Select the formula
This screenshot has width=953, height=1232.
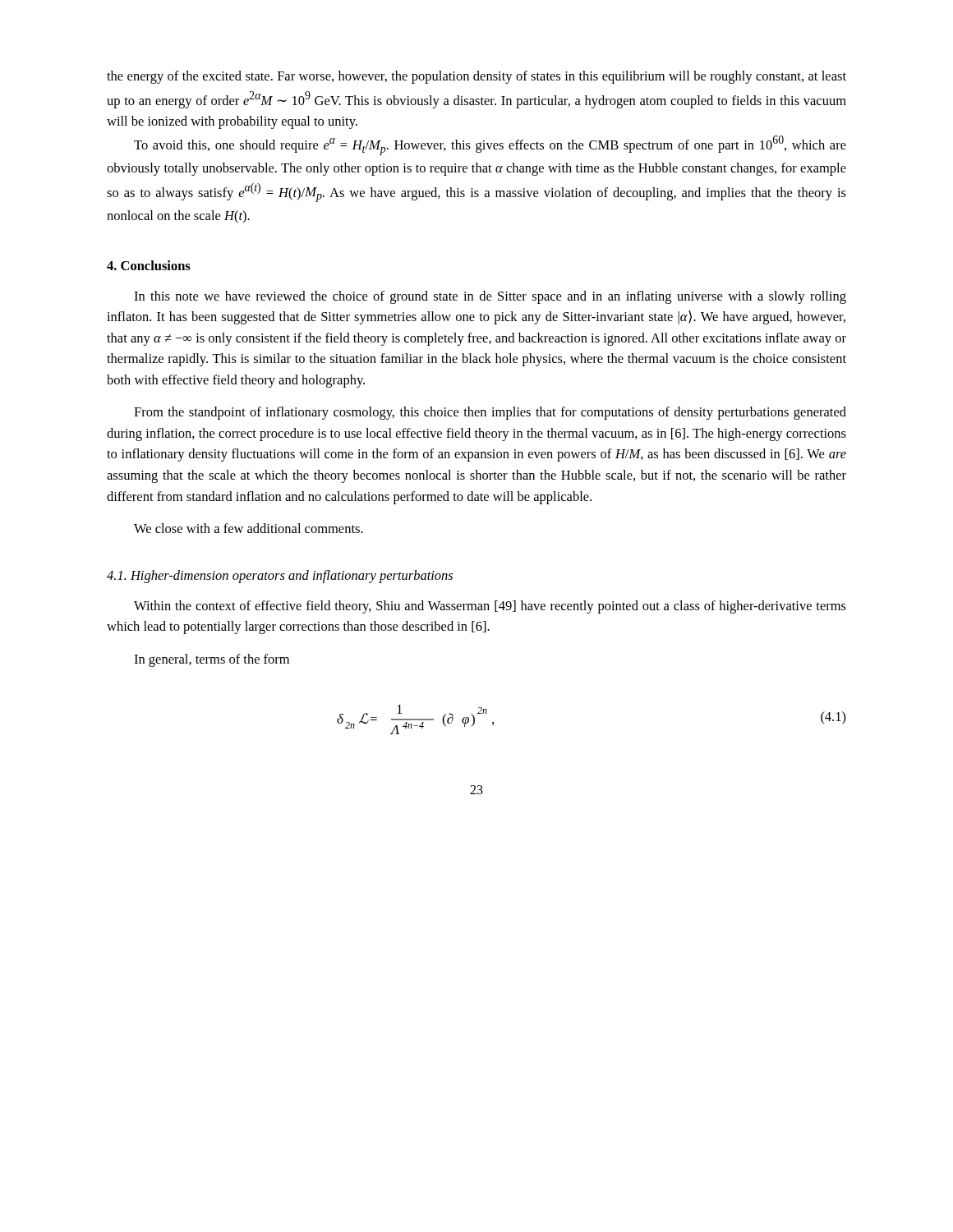pyautogui.click(x=591, y=717)
